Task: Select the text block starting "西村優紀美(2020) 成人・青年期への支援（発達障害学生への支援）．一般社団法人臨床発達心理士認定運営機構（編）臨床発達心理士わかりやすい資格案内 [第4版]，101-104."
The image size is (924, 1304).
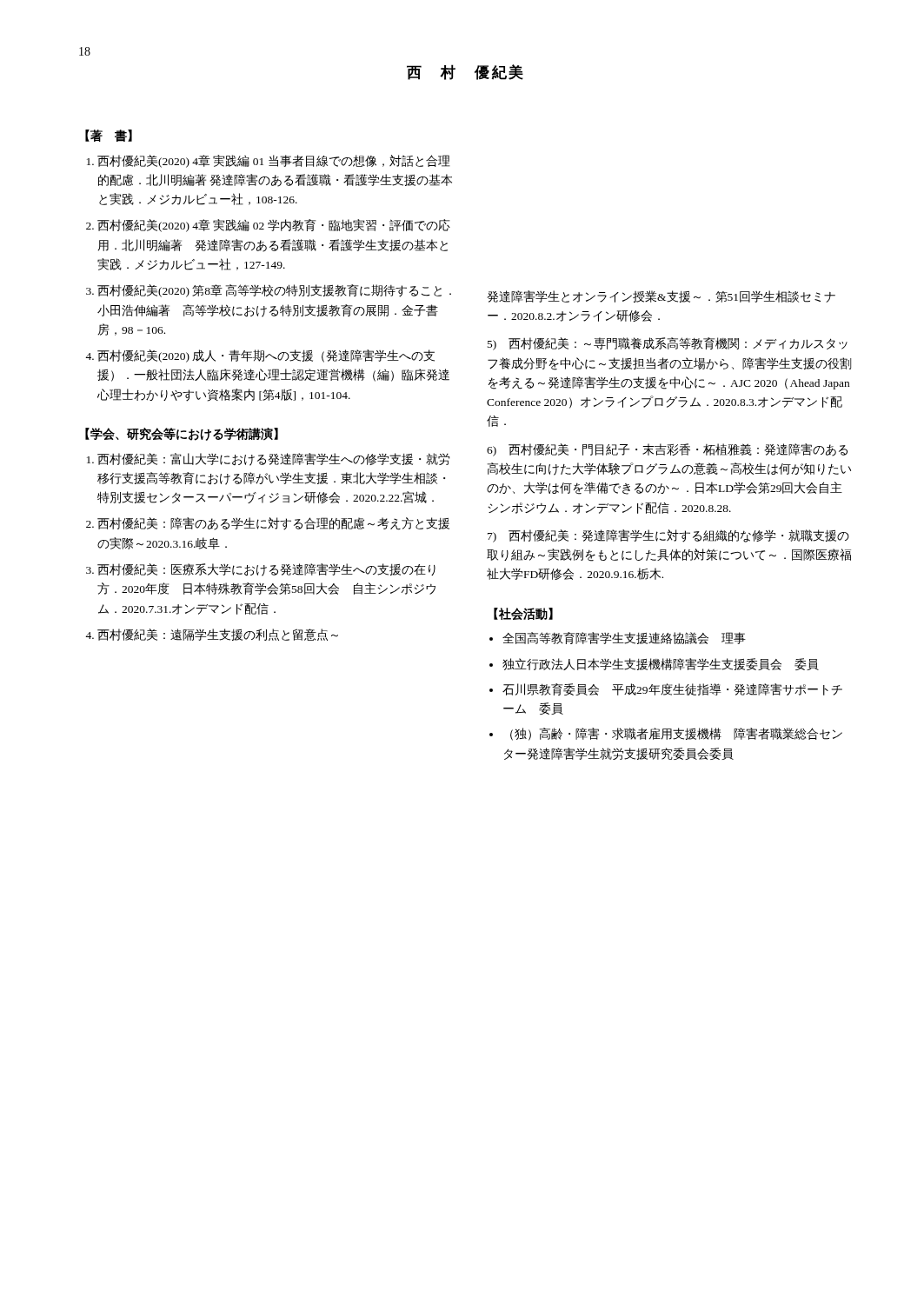Action: pyautogui.click(x=274, y=375)
